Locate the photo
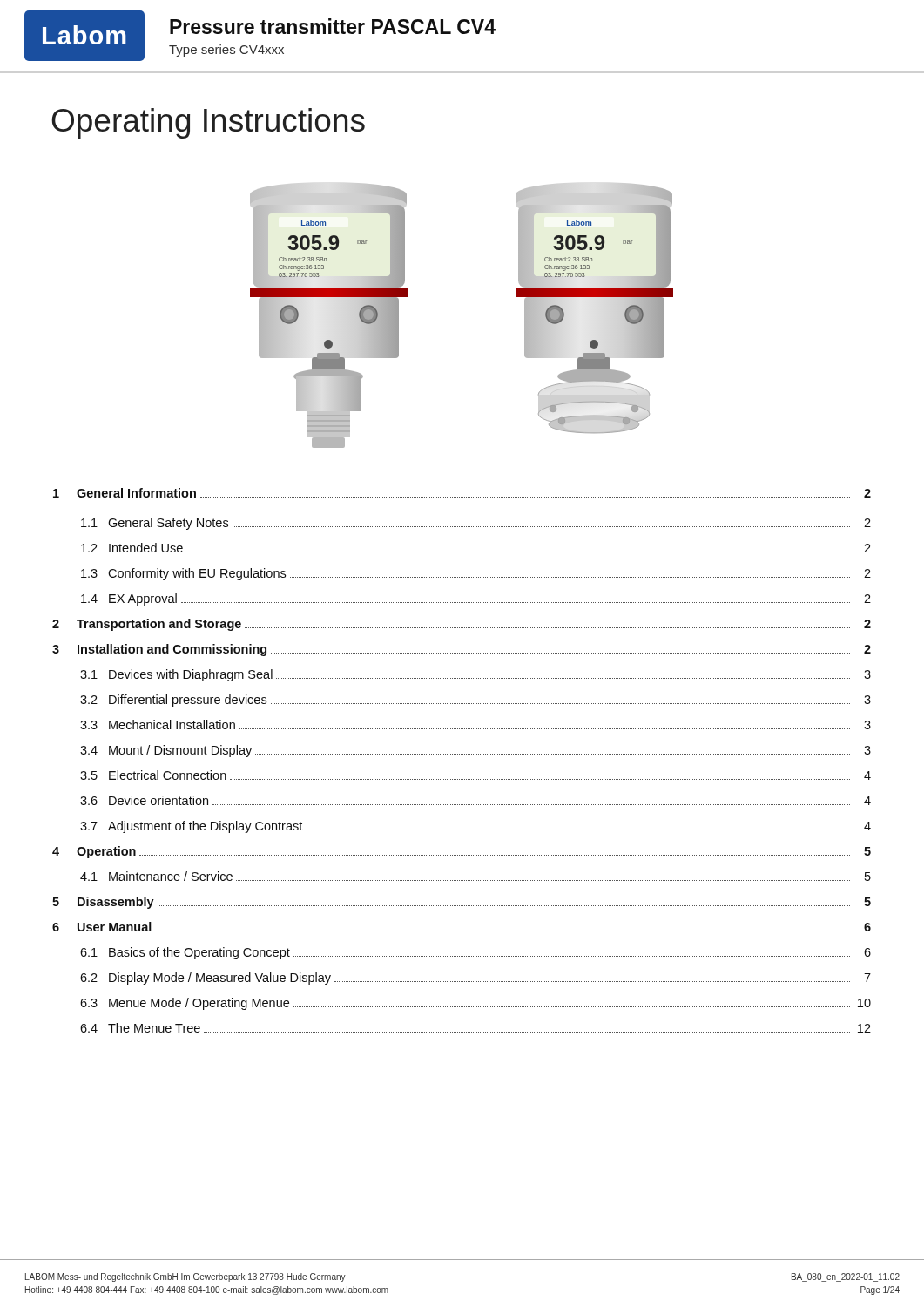Viewport: 924px width, 1307px height. (462, 313)
